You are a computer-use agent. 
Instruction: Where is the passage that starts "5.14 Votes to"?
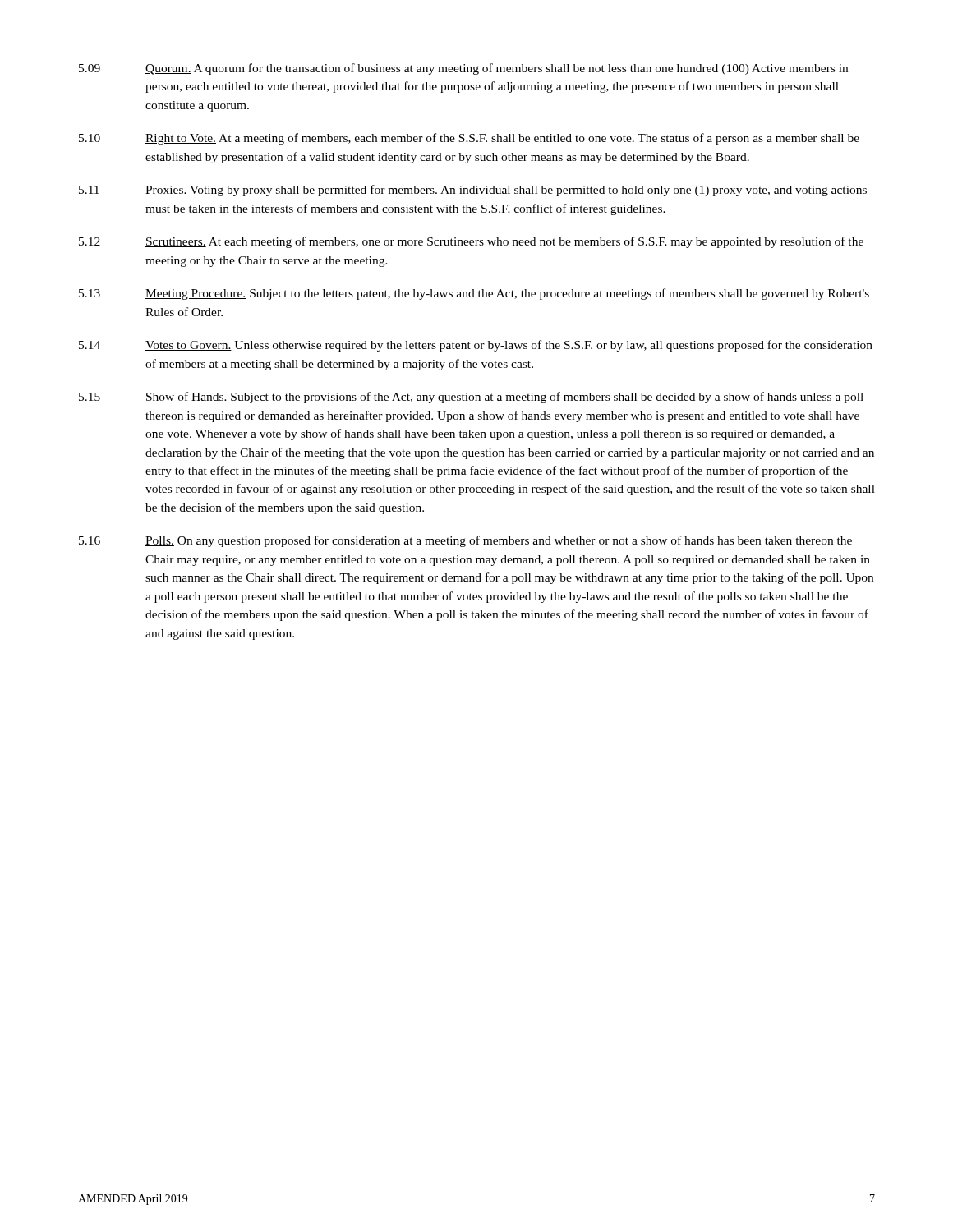pyautogui.click(x=476, y=355)
